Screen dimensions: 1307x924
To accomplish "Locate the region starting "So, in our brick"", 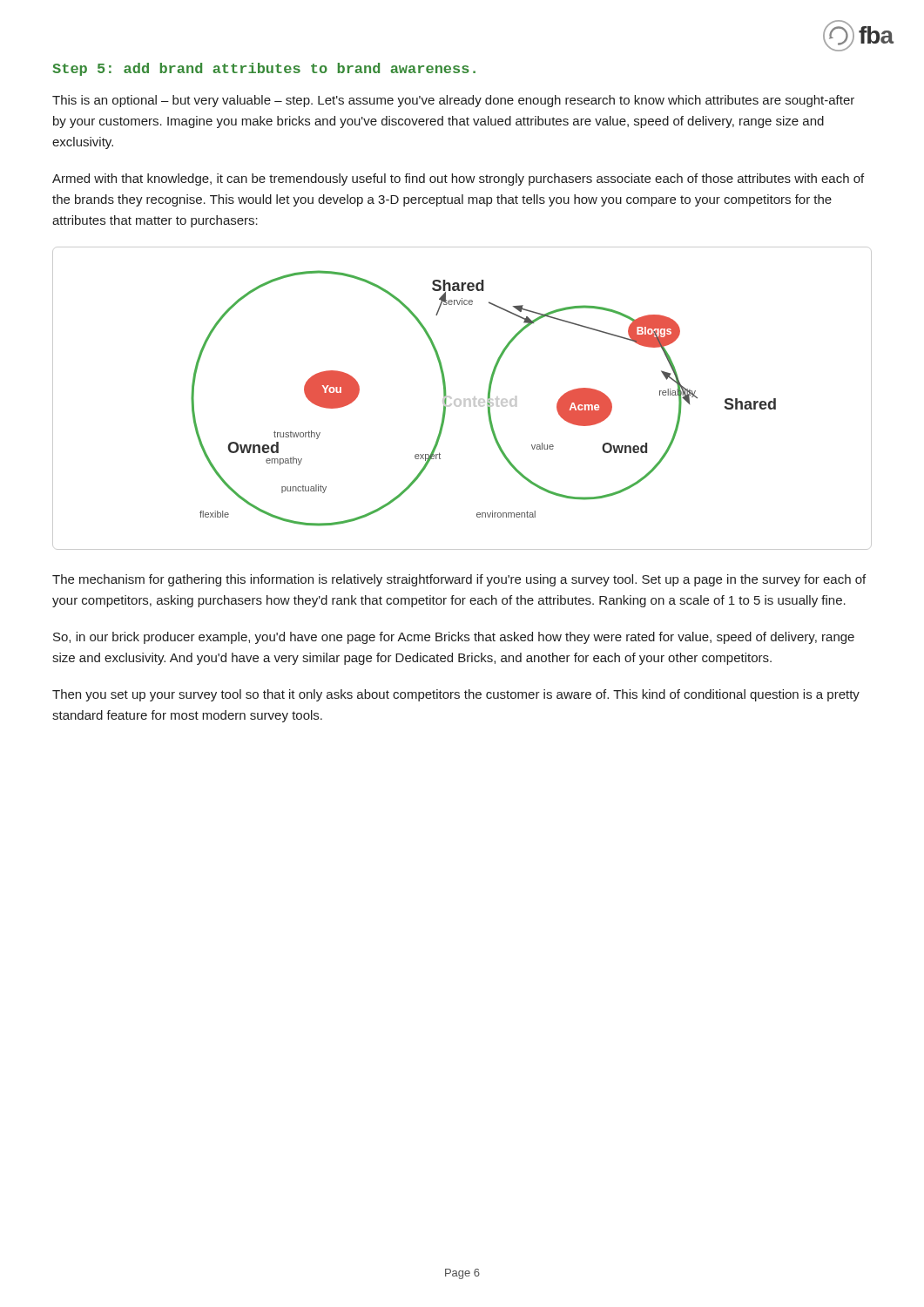I will pyautogui.click(x=453, y=647).
